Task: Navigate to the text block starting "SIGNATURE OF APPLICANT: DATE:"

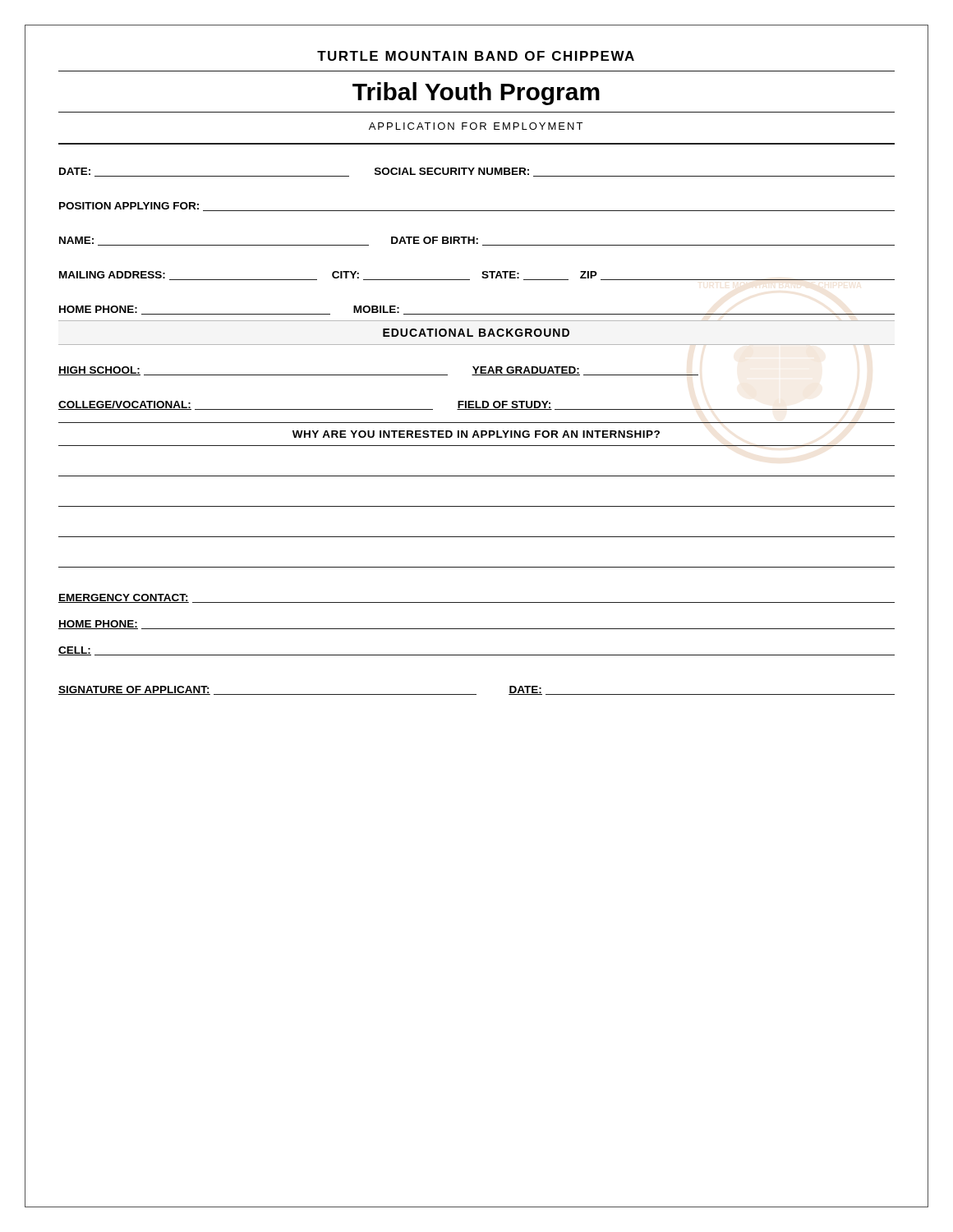Action: tap(476, 687)
